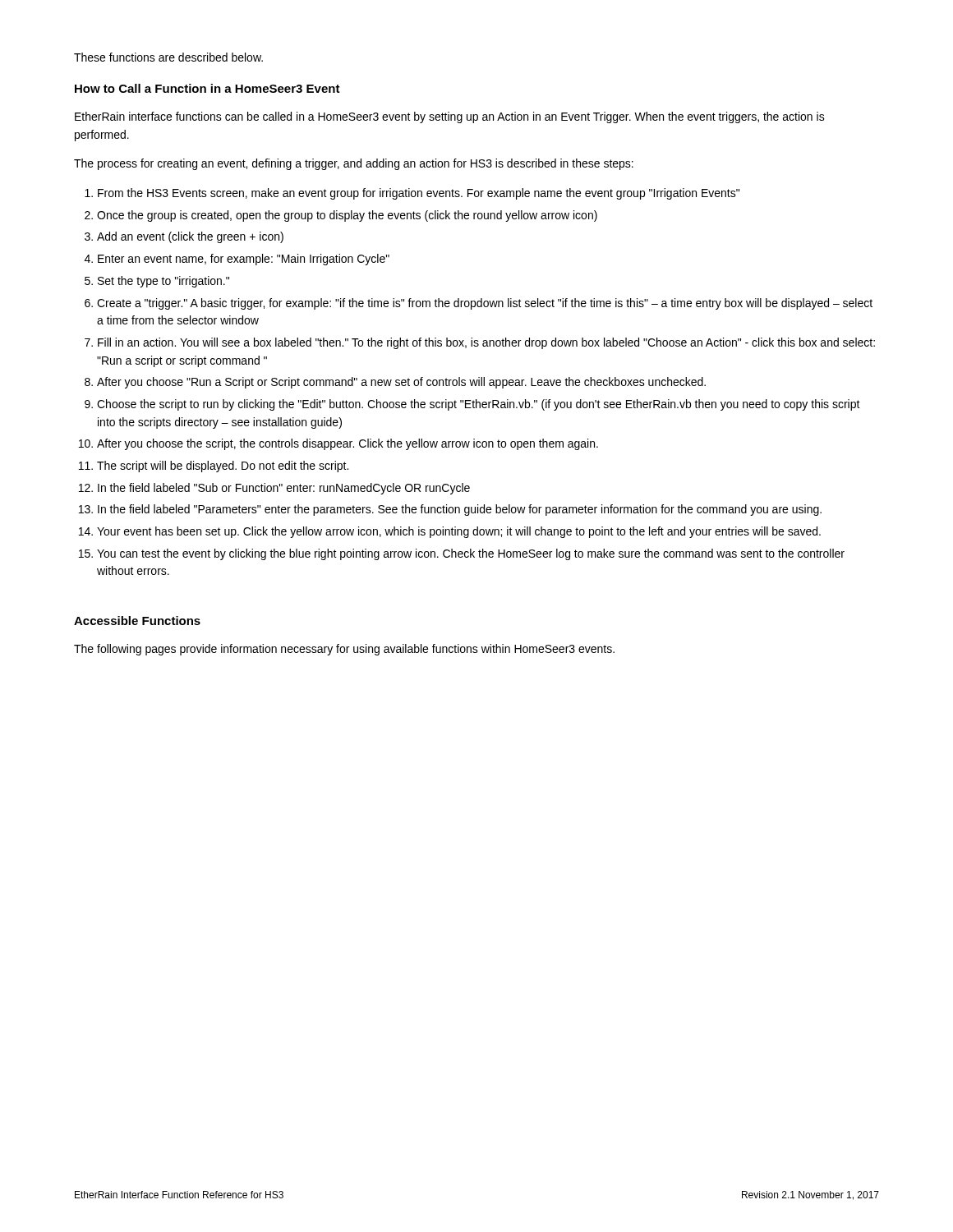This screenshot has height=1232, width=953.
Task: Point to the block beginning "Your event has been"
Action: [x=459, y=531]
